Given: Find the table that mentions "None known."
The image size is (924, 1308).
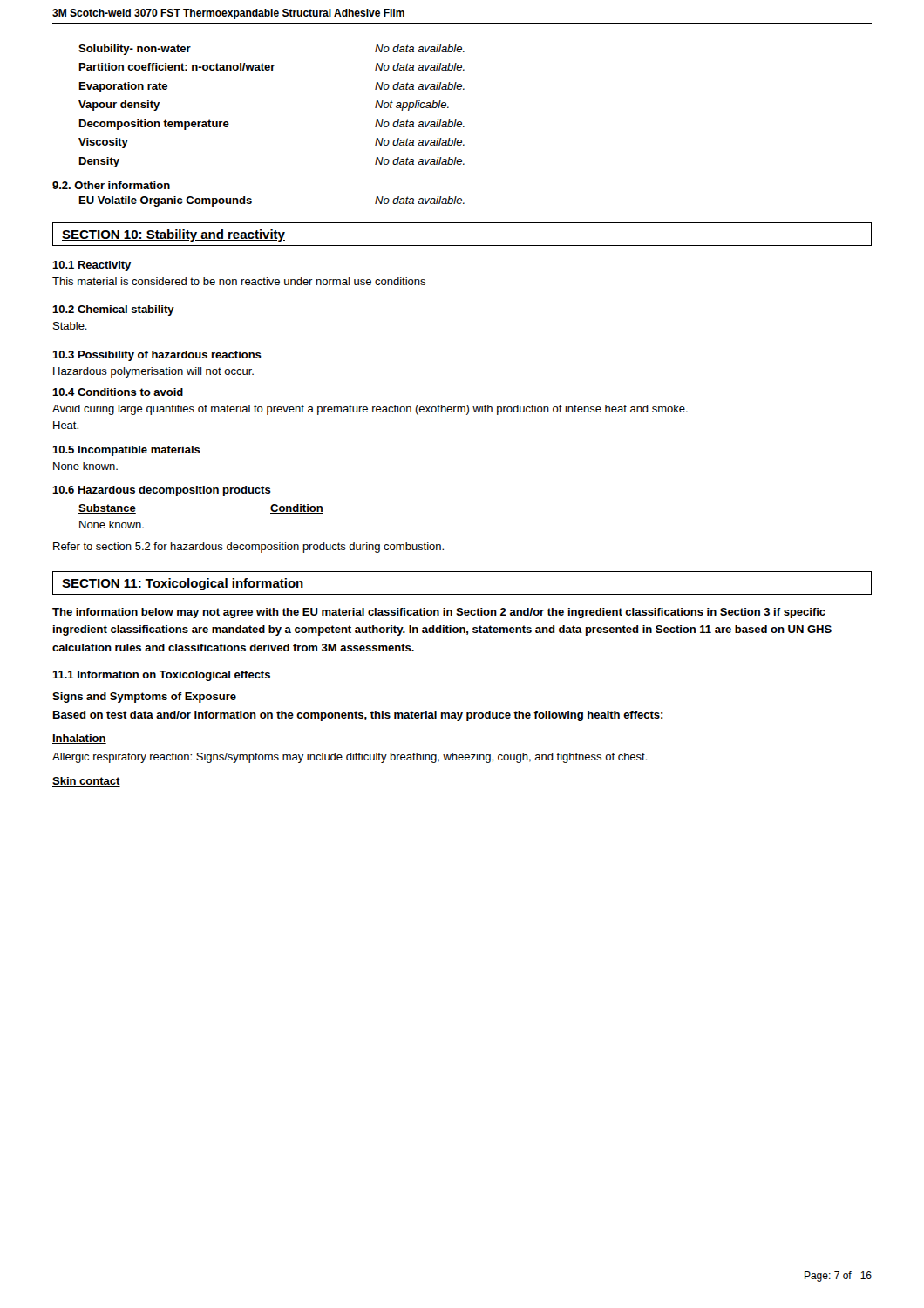Looking at the screenshot, I should [475, 516].
